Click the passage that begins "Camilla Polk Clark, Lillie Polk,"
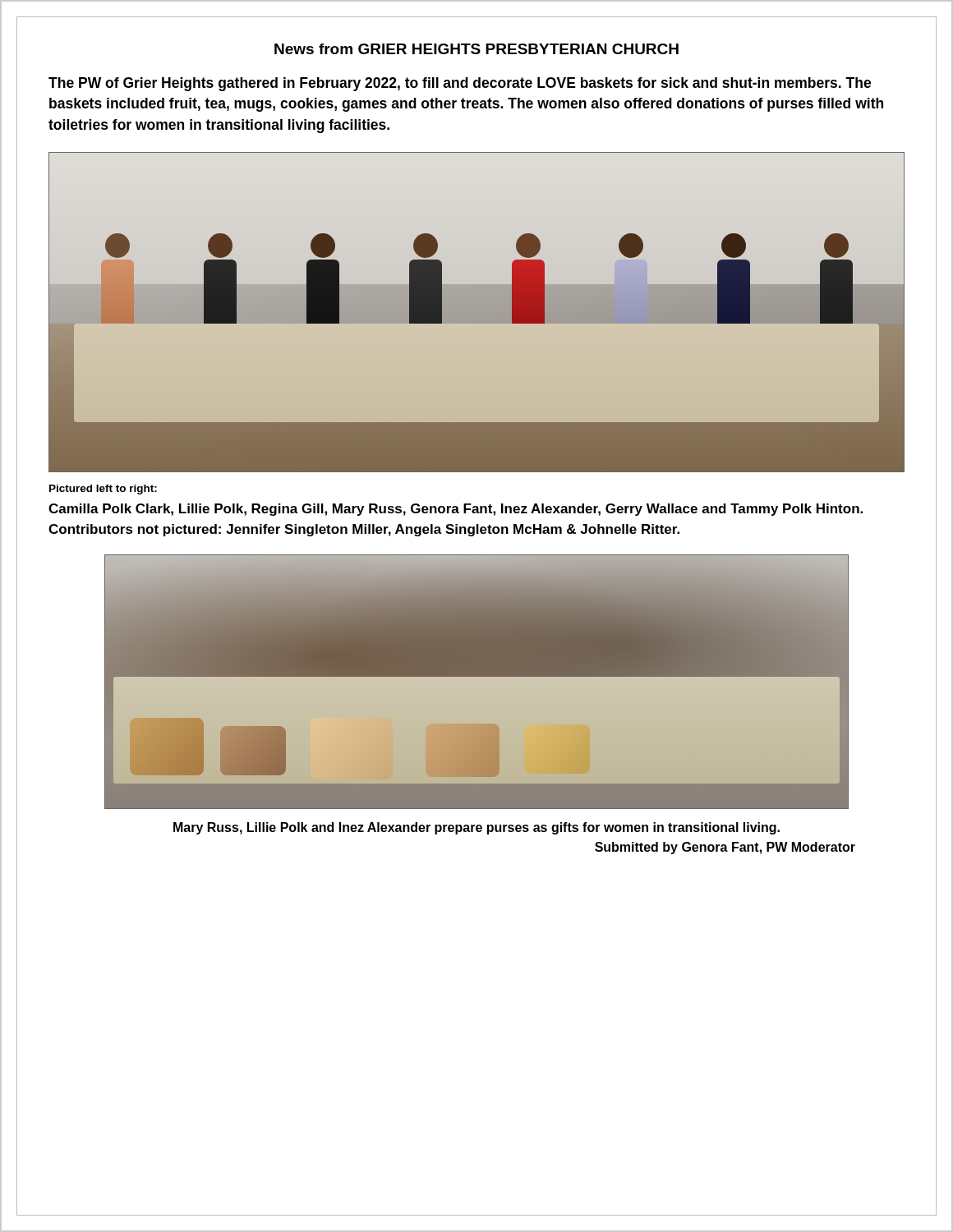 click(x=458, y=519)
